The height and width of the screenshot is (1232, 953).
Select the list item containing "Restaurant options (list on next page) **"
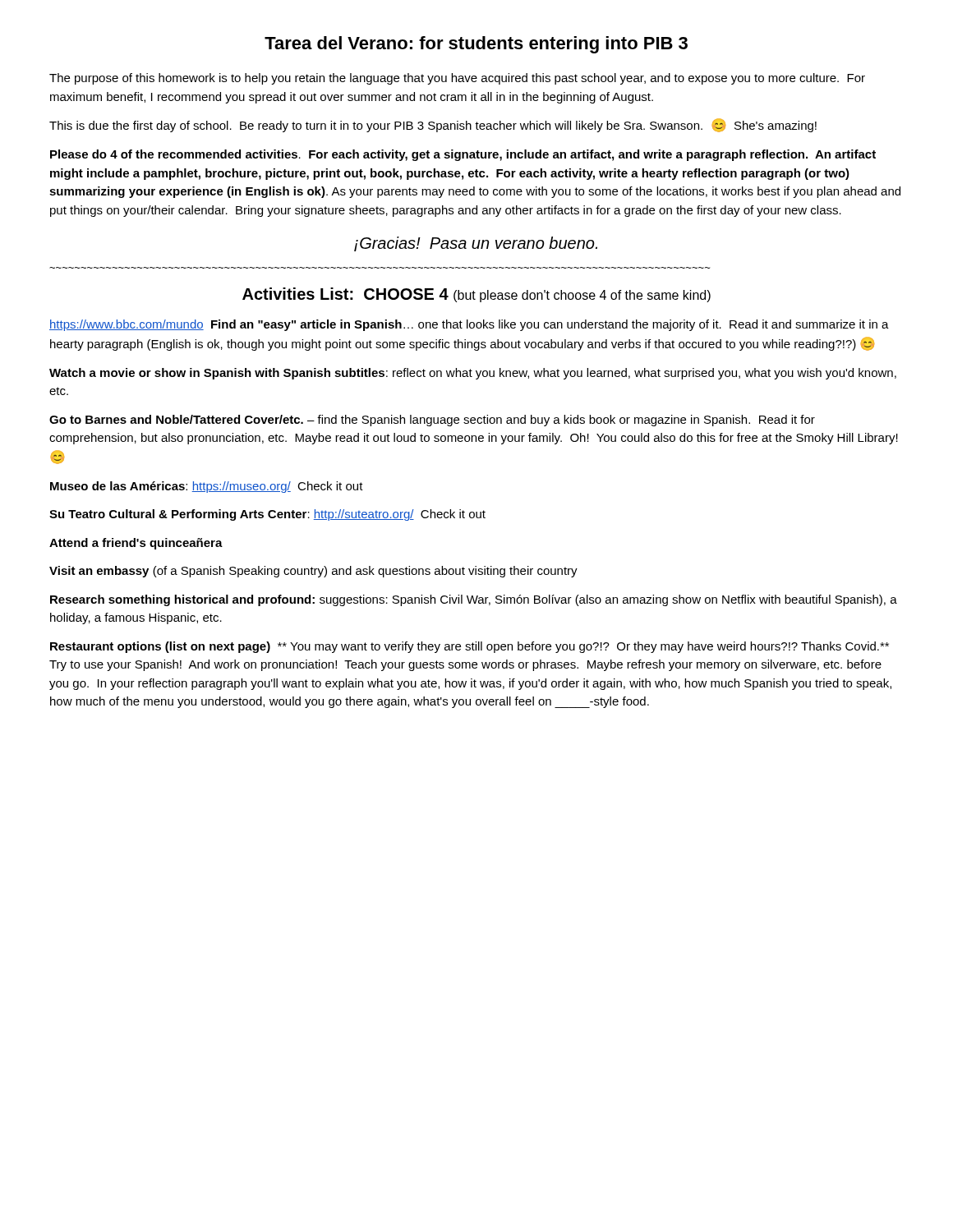point(471,673)
